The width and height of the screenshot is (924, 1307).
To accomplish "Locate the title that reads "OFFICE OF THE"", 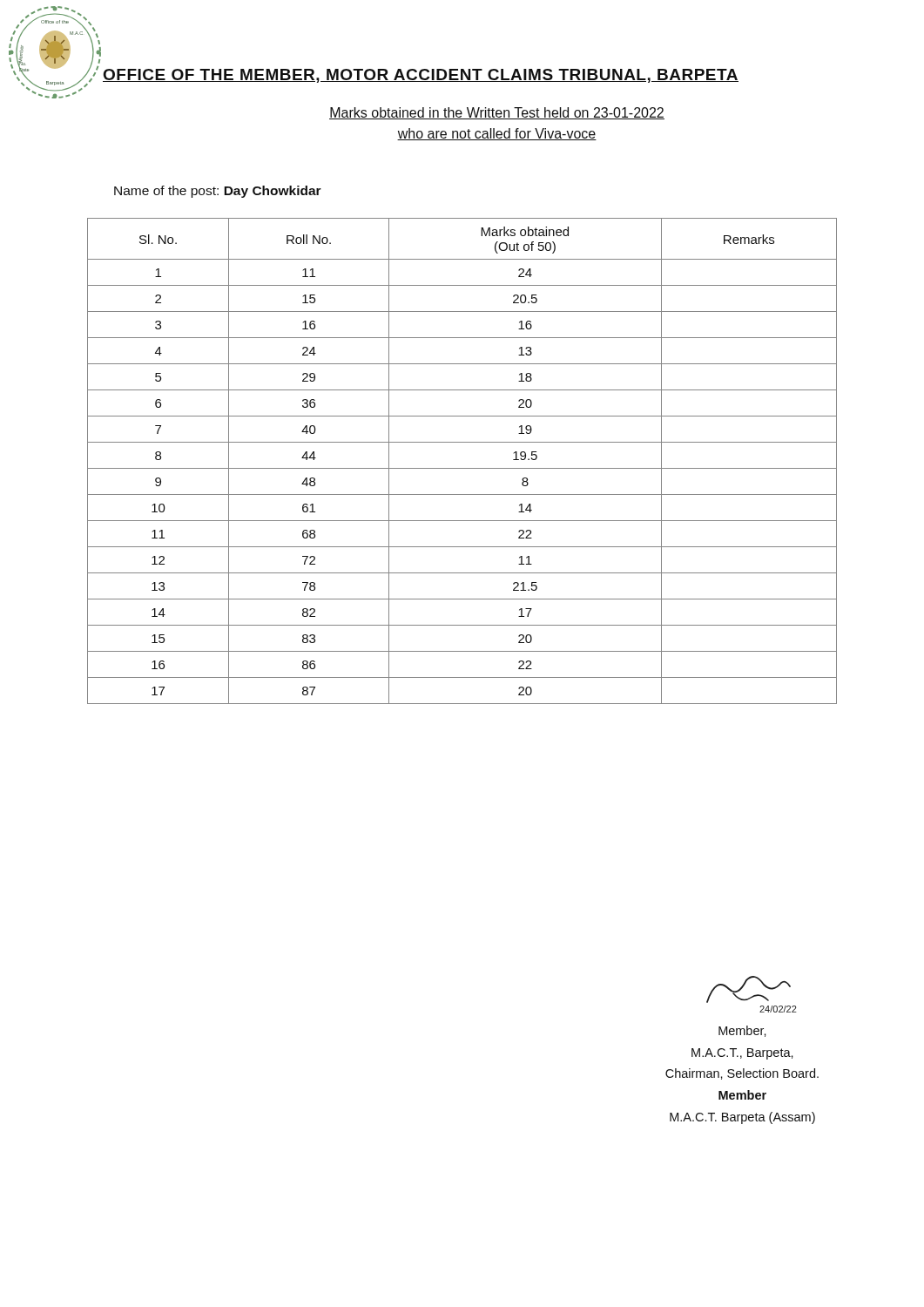I will (x=421, y=74).
